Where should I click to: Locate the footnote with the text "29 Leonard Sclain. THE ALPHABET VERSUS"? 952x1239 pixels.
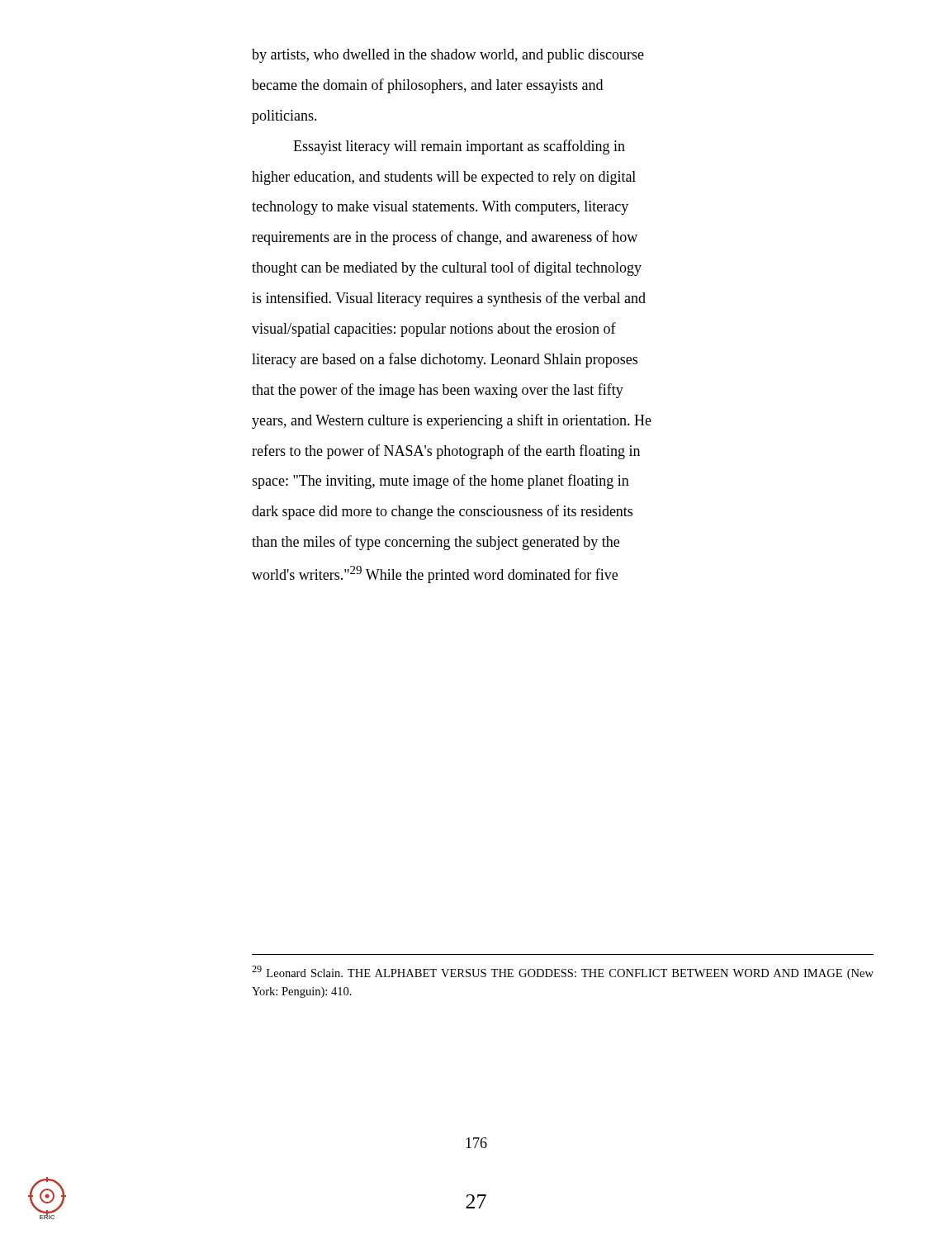tap(563, 980)
